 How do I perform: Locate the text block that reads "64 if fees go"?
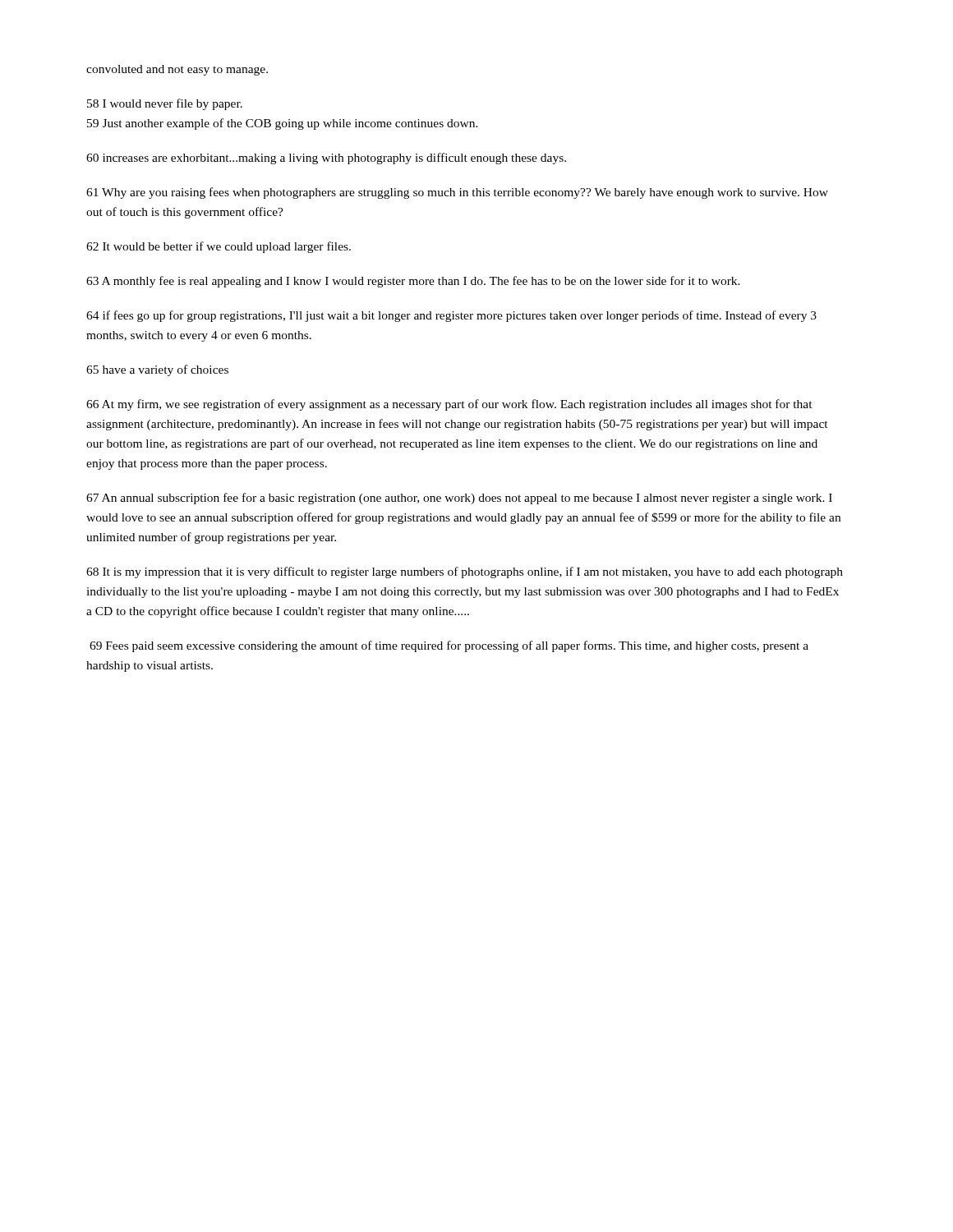(x=451, y=325)
